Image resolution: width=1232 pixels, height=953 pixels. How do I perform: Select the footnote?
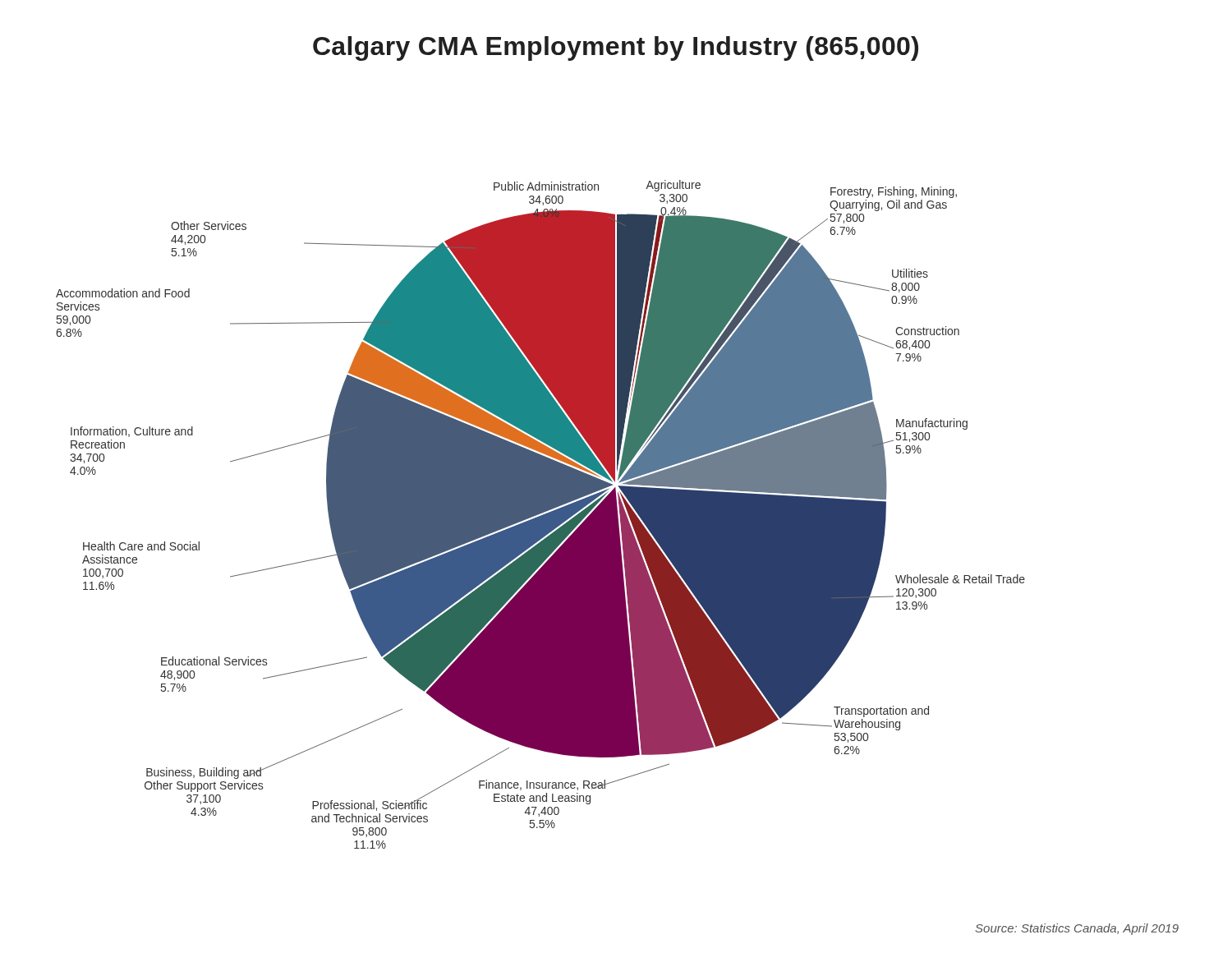(1077, 928)
